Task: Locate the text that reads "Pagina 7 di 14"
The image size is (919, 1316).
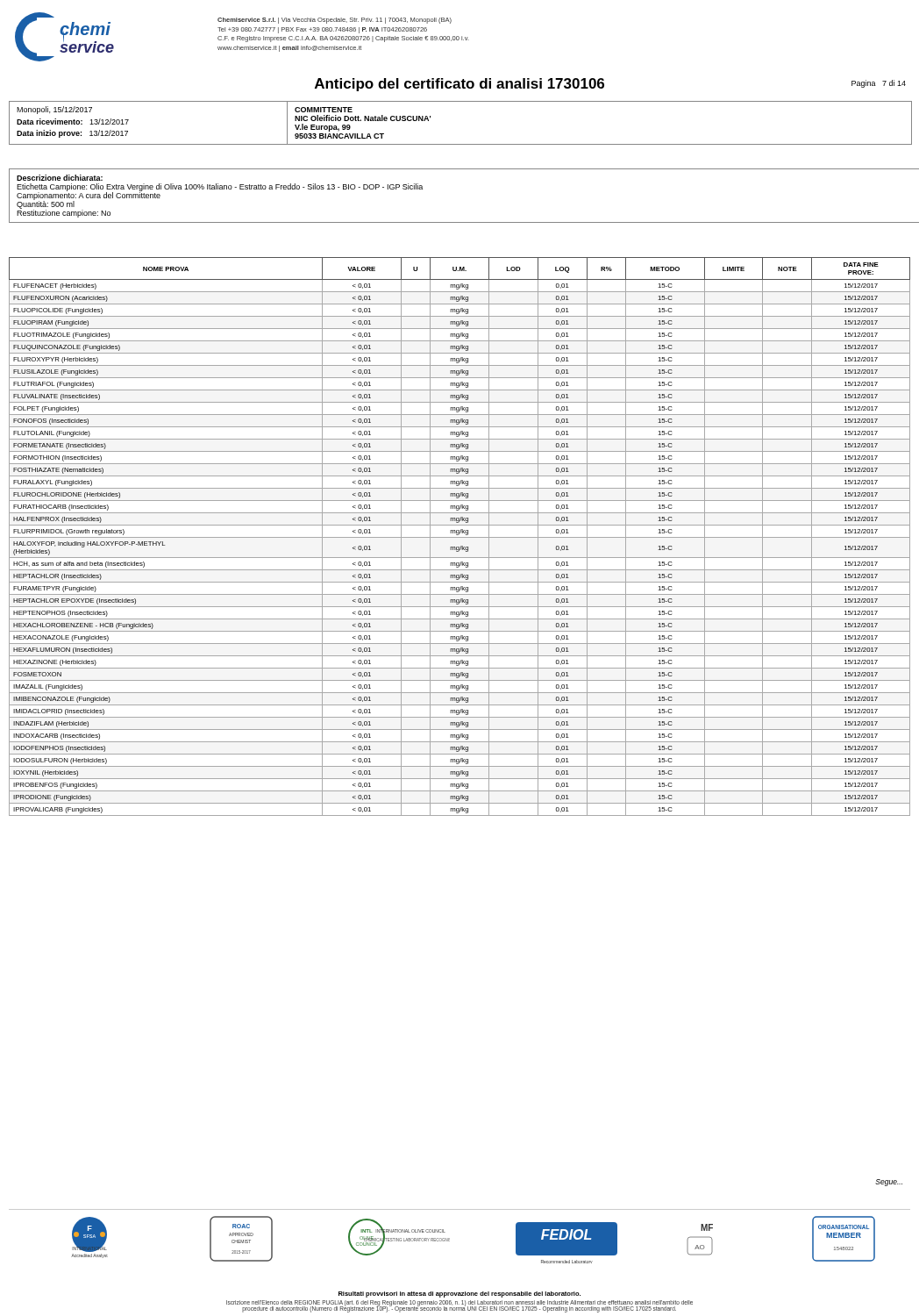Action: coord(878,83)
